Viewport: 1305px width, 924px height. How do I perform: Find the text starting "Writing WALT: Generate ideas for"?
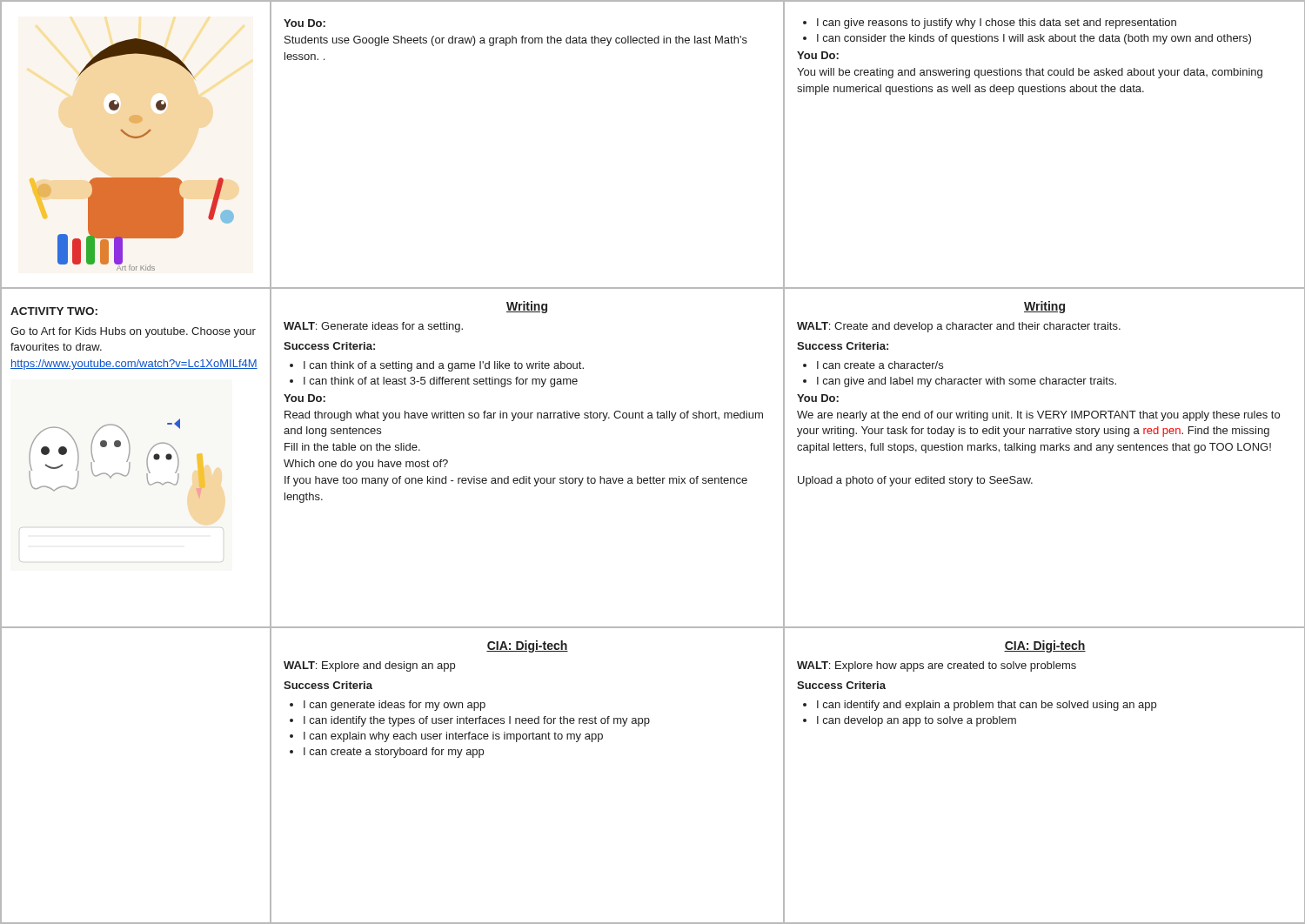tap(527, 402)
